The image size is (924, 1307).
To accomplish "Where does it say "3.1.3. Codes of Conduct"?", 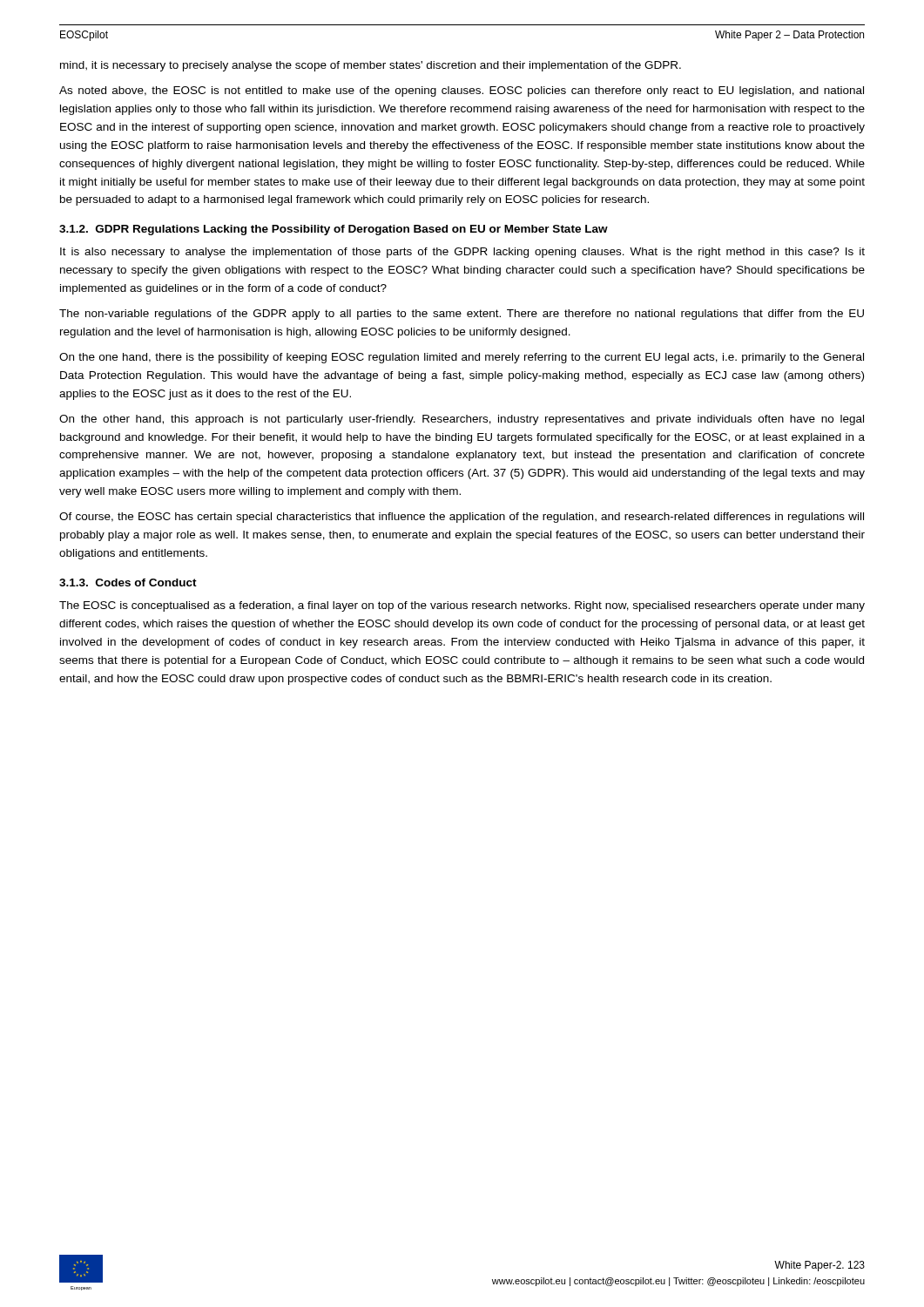I will point(128,583).
